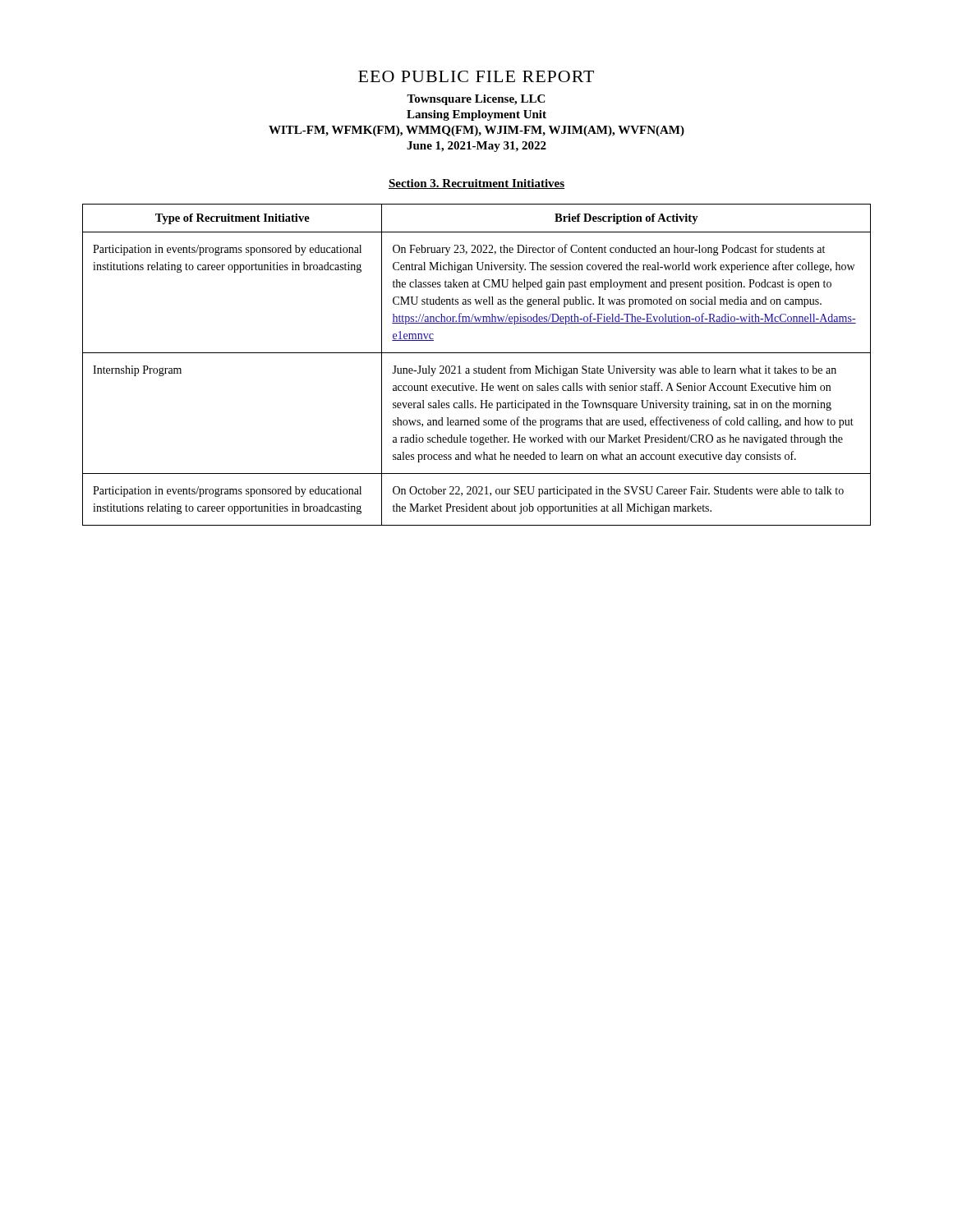953x1232 pixels.
Task: Find the table that mentions "On October 22,"
Action: point(476,365)
